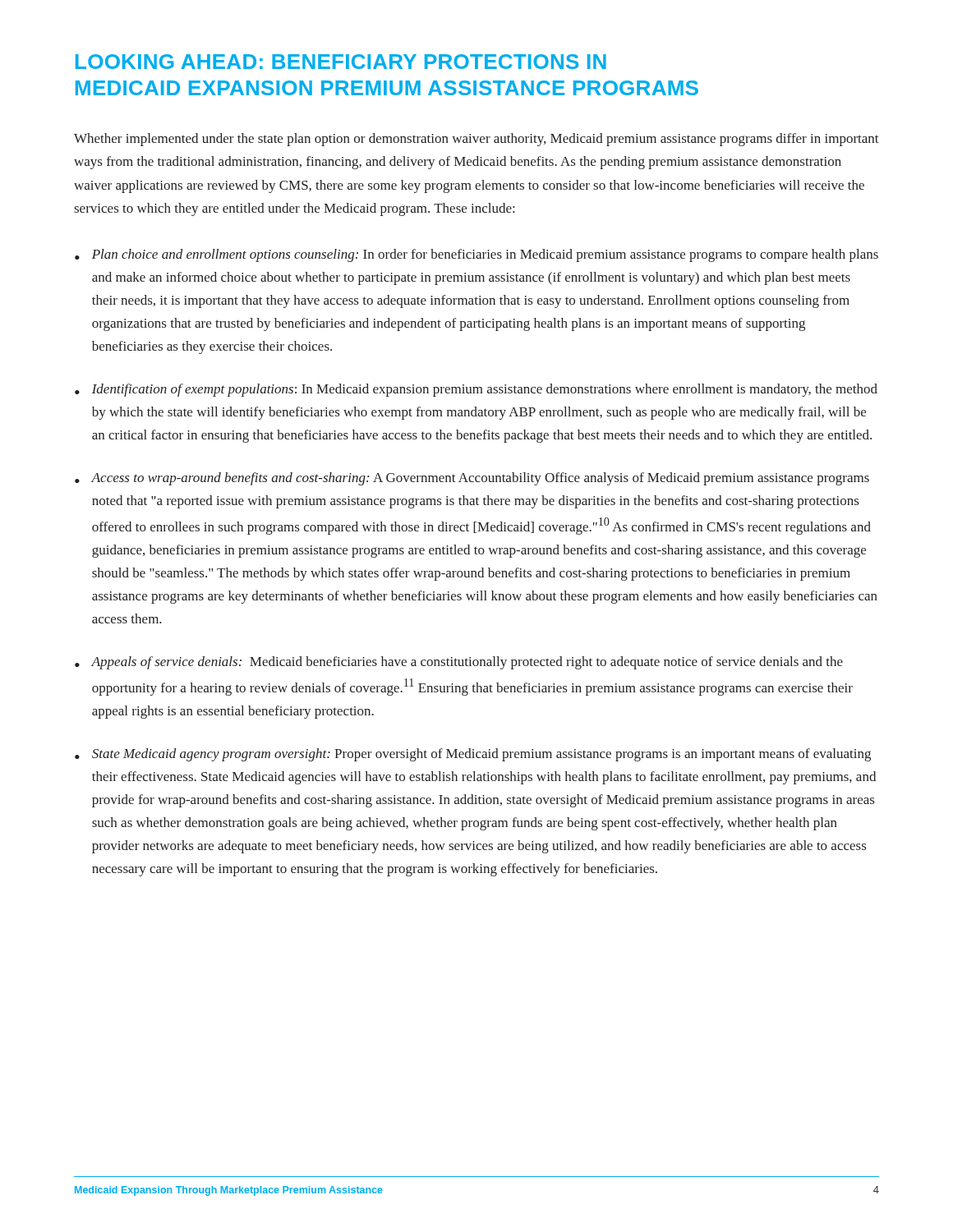
Task: Select the text block starting "• Appeals of service denials:"
Action: pyautogui.click(x=476, y=687)
